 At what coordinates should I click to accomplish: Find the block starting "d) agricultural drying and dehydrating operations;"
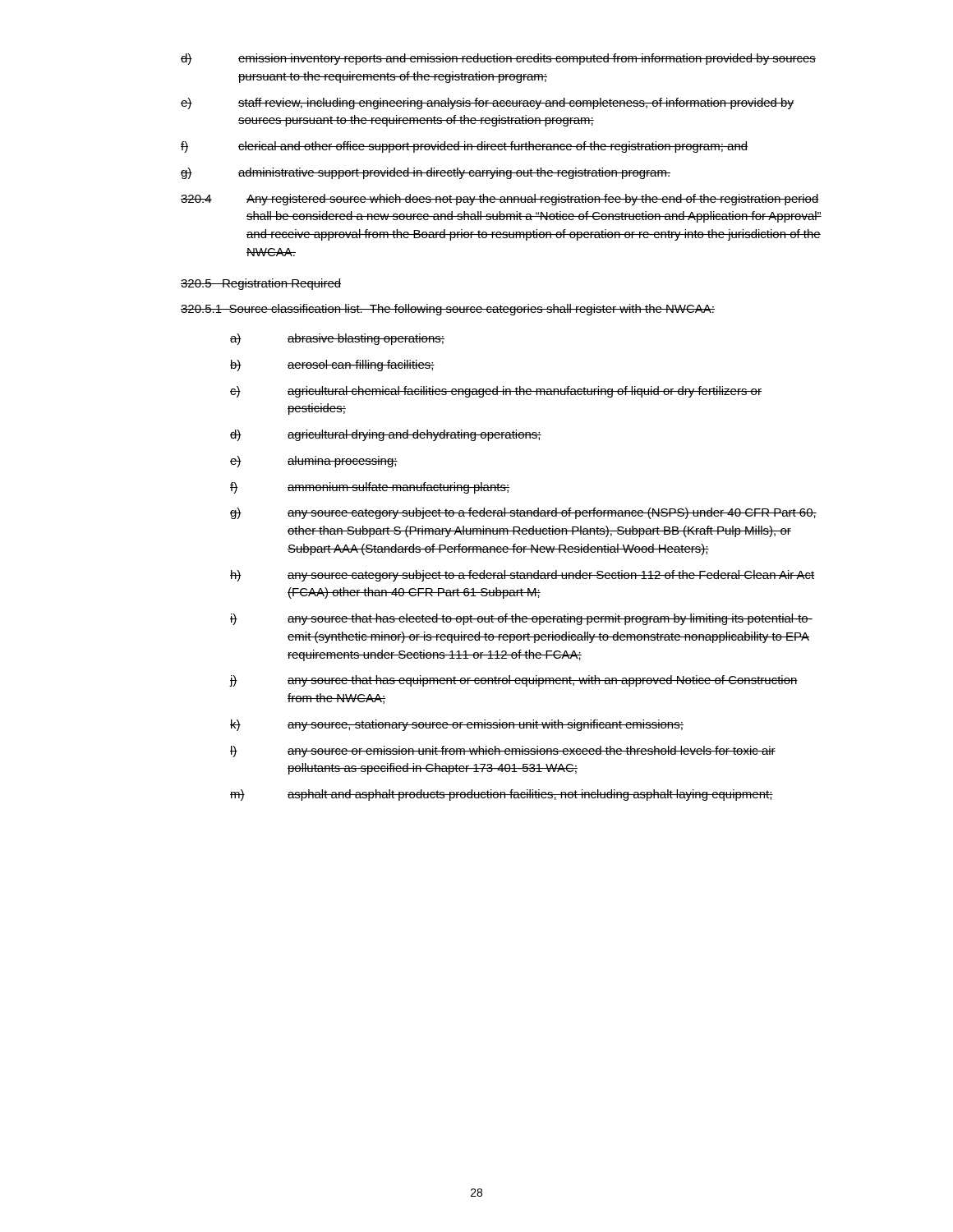coord(526,434)
